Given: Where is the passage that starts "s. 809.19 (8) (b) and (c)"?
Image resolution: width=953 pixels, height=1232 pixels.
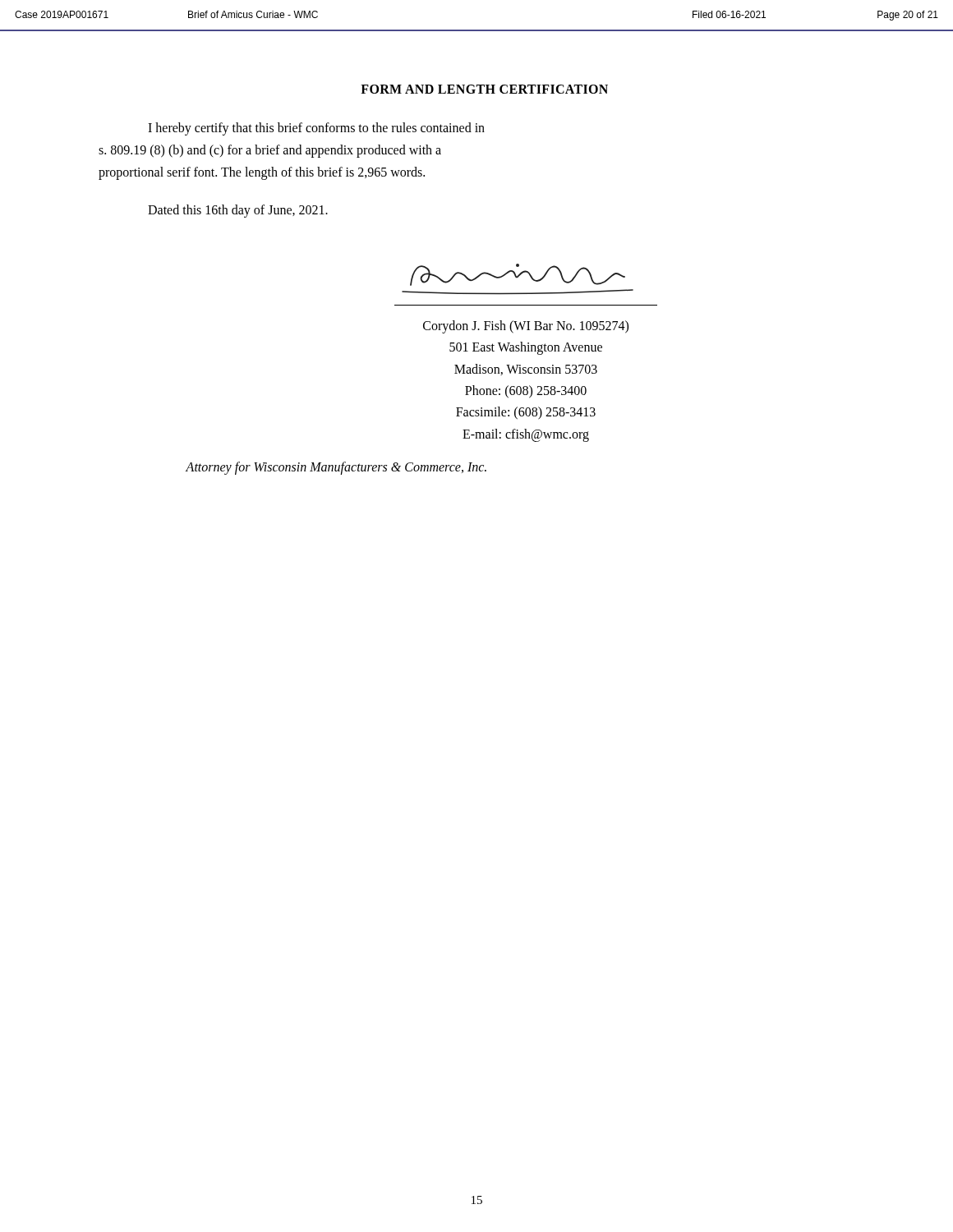Looking at the screenshot, I should (x=270, y=150).
